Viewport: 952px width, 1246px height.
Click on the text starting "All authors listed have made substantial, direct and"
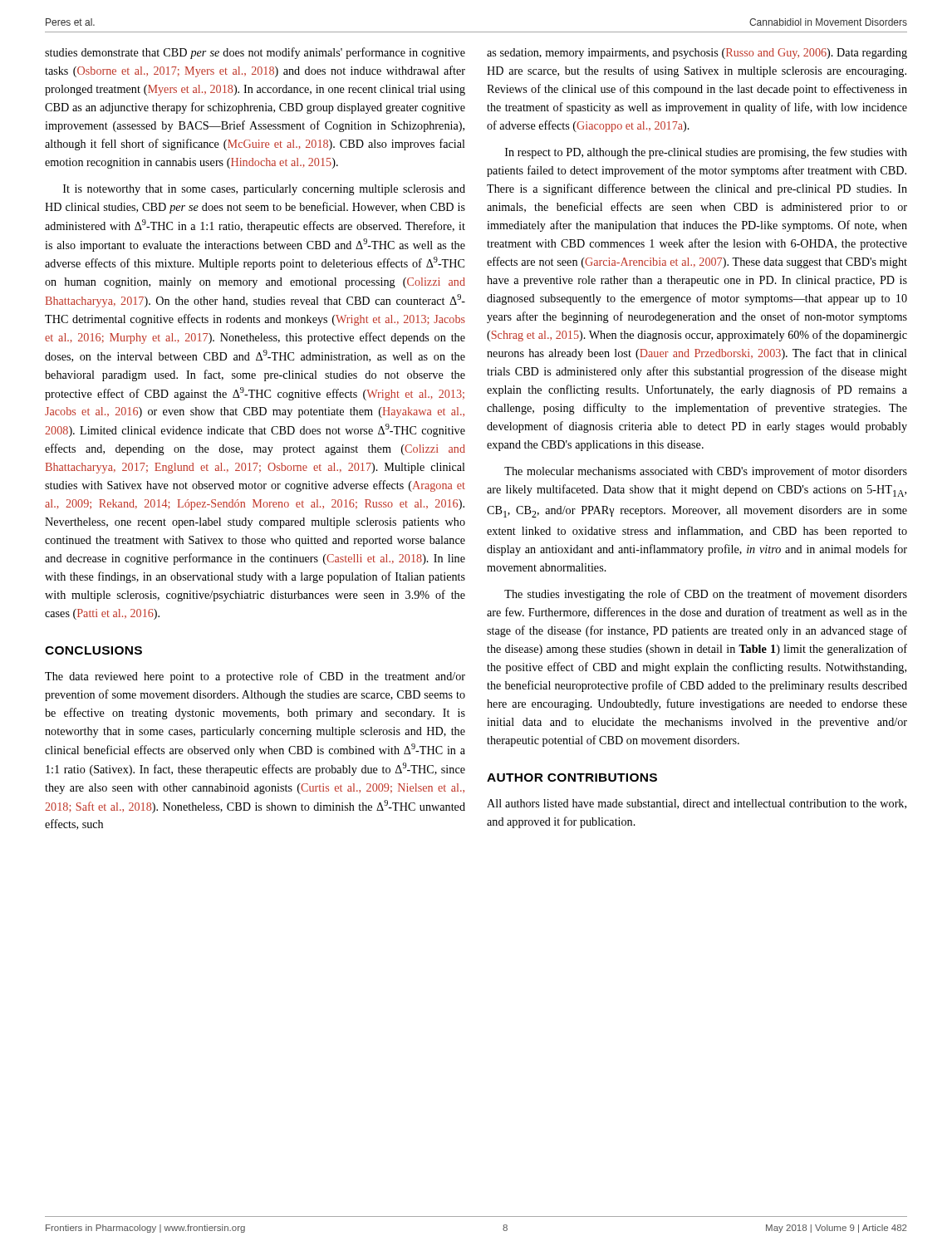697,813
